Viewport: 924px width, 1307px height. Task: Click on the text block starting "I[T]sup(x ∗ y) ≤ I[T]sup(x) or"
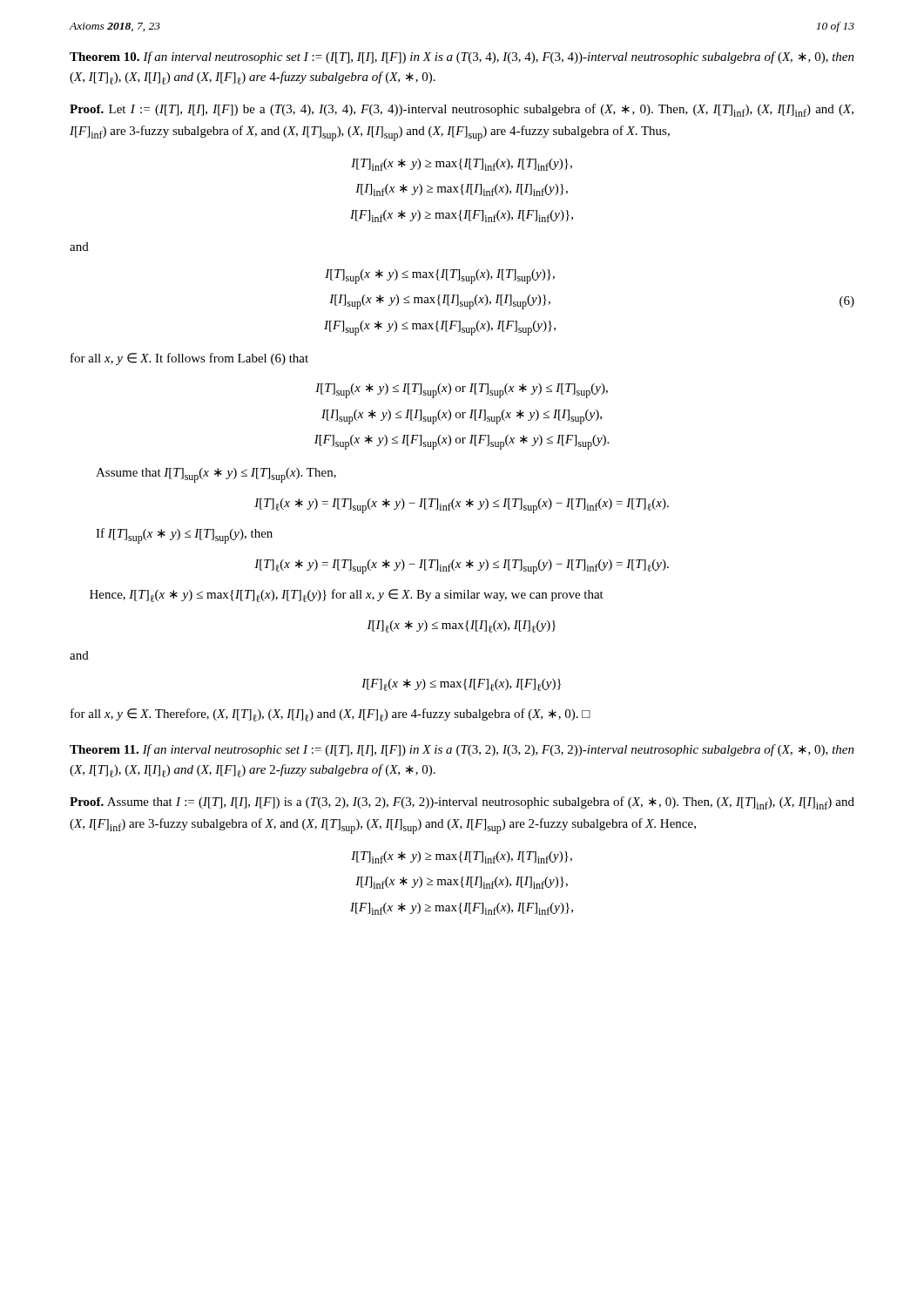point(462,415)
